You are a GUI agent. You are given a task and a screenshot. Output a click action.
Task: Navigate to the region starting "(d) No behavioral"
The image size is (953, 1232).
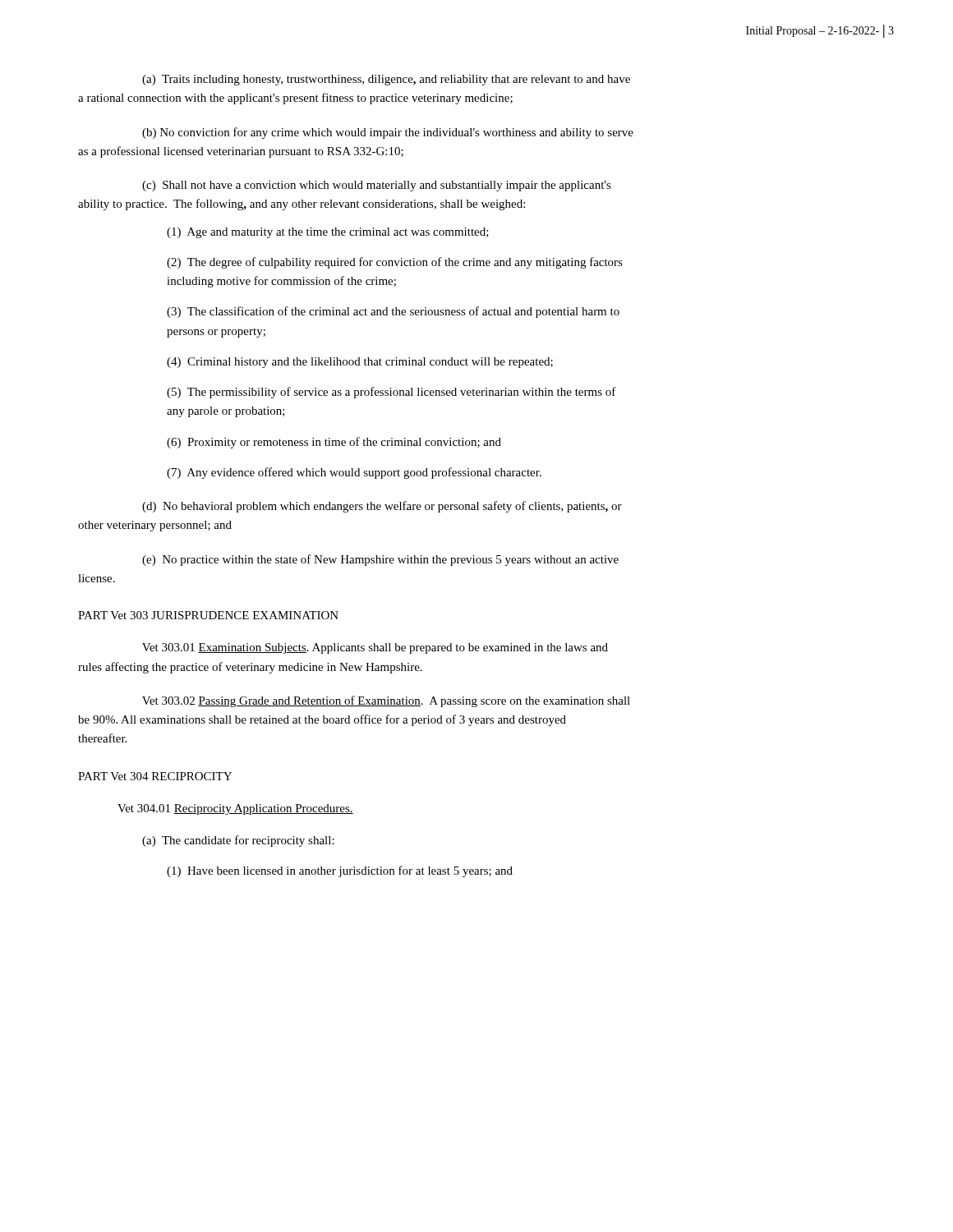pos(350,515)
